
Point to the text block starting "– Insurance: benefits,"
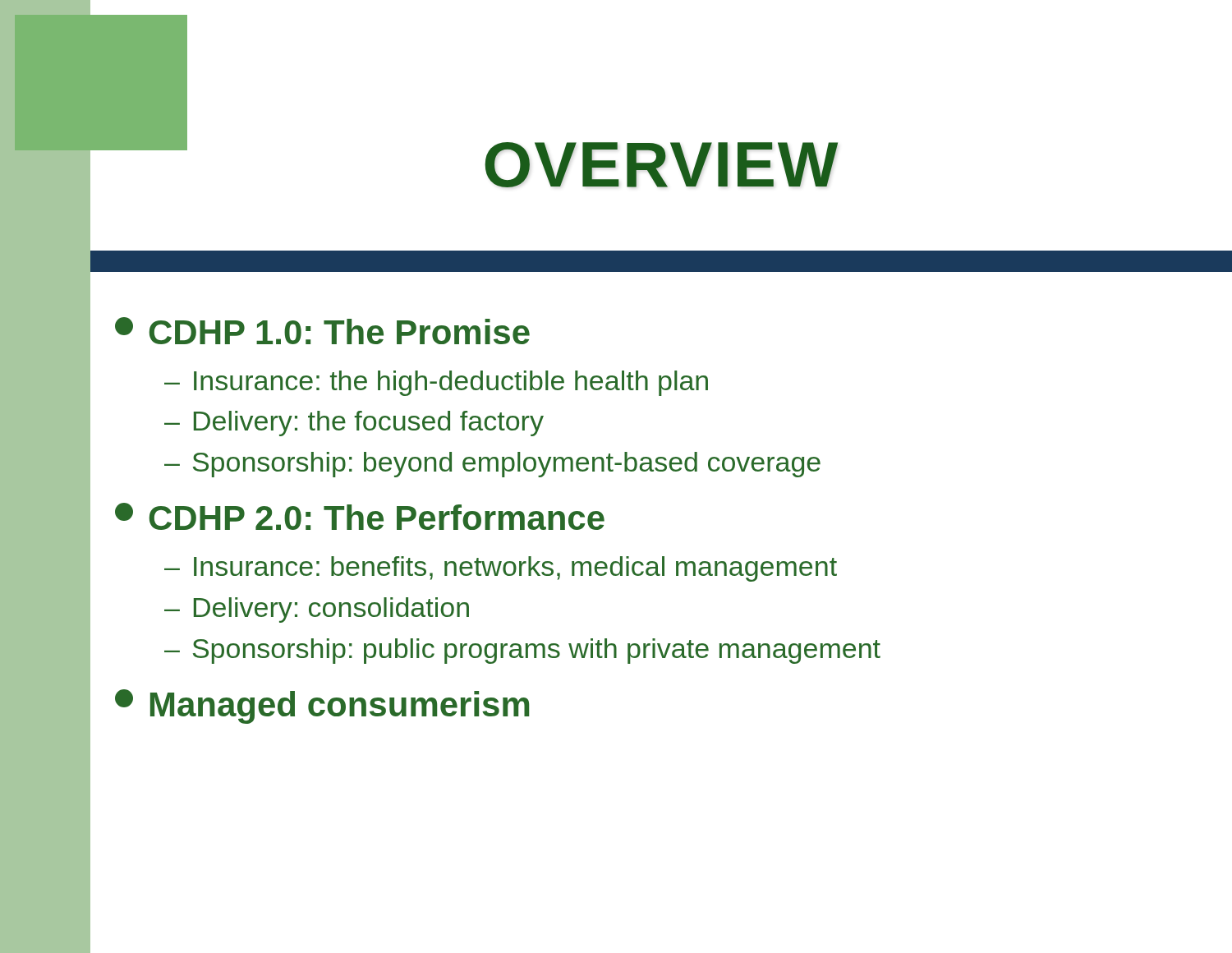pyautogui.click(x=501, y=567)
